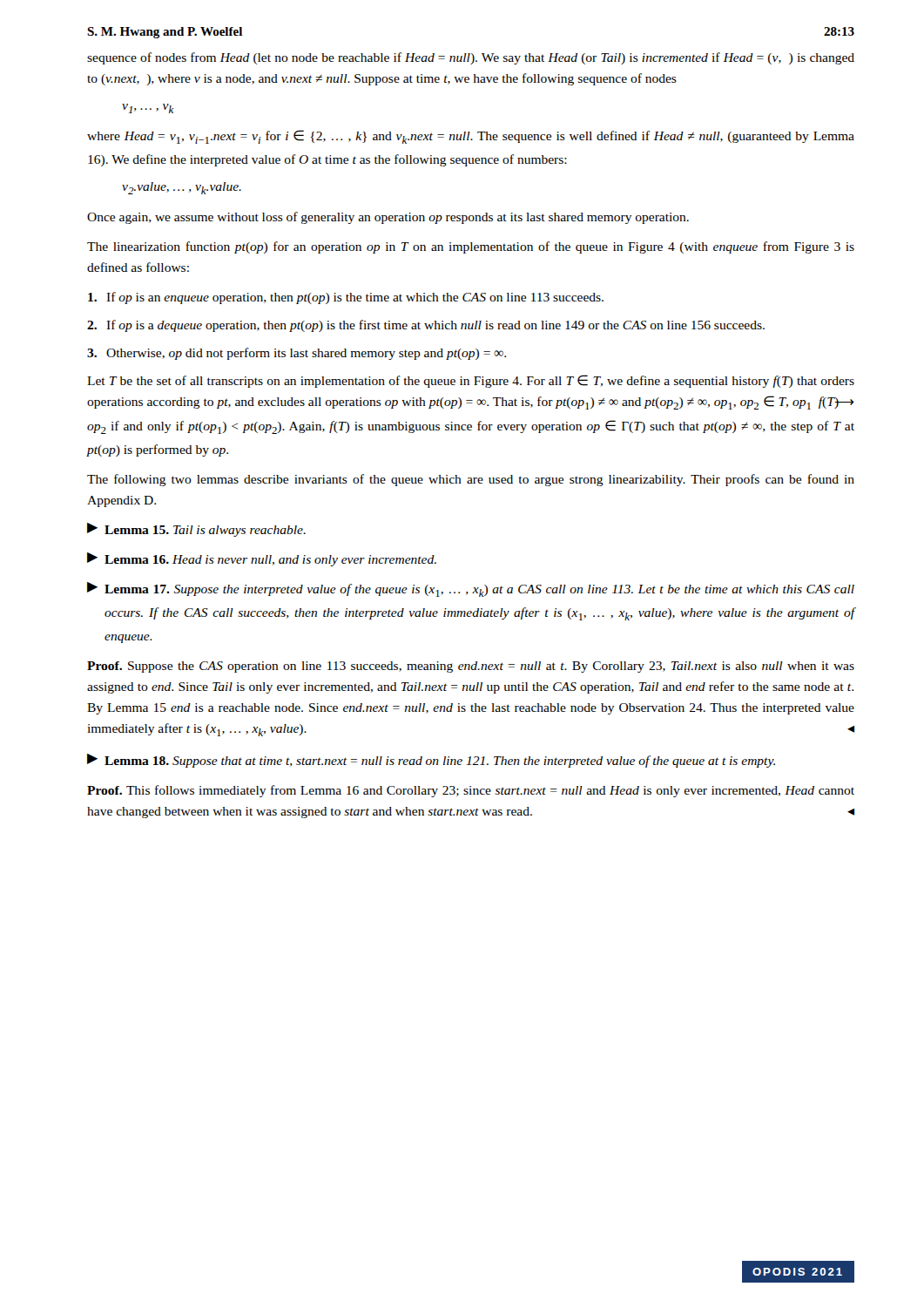Where is the passage that starts "If op is an enqueue operation, then"?

471,297
